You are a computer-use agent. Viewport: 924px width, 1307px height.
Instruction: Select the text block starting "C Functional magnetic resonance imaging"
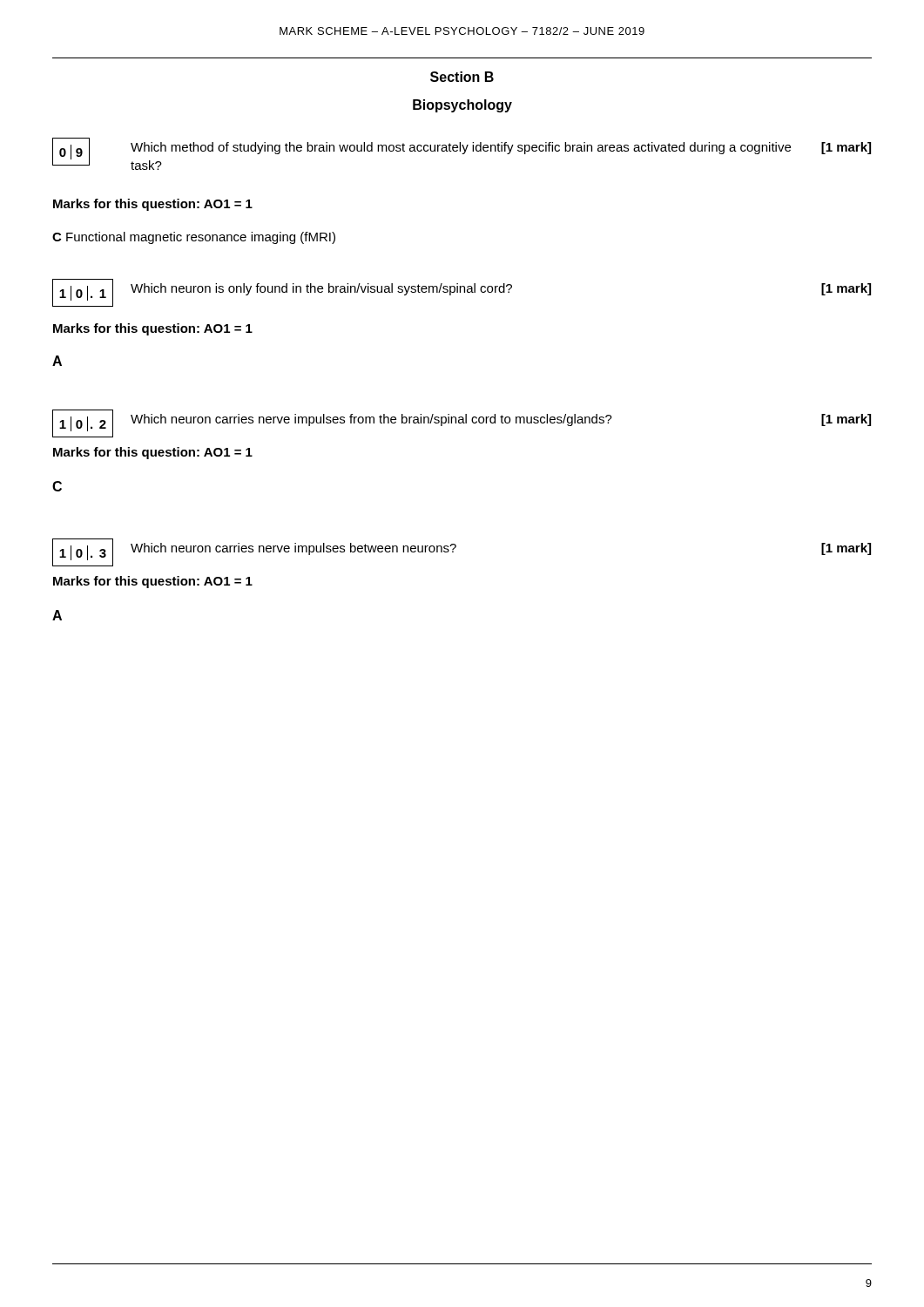coord(194,237)
